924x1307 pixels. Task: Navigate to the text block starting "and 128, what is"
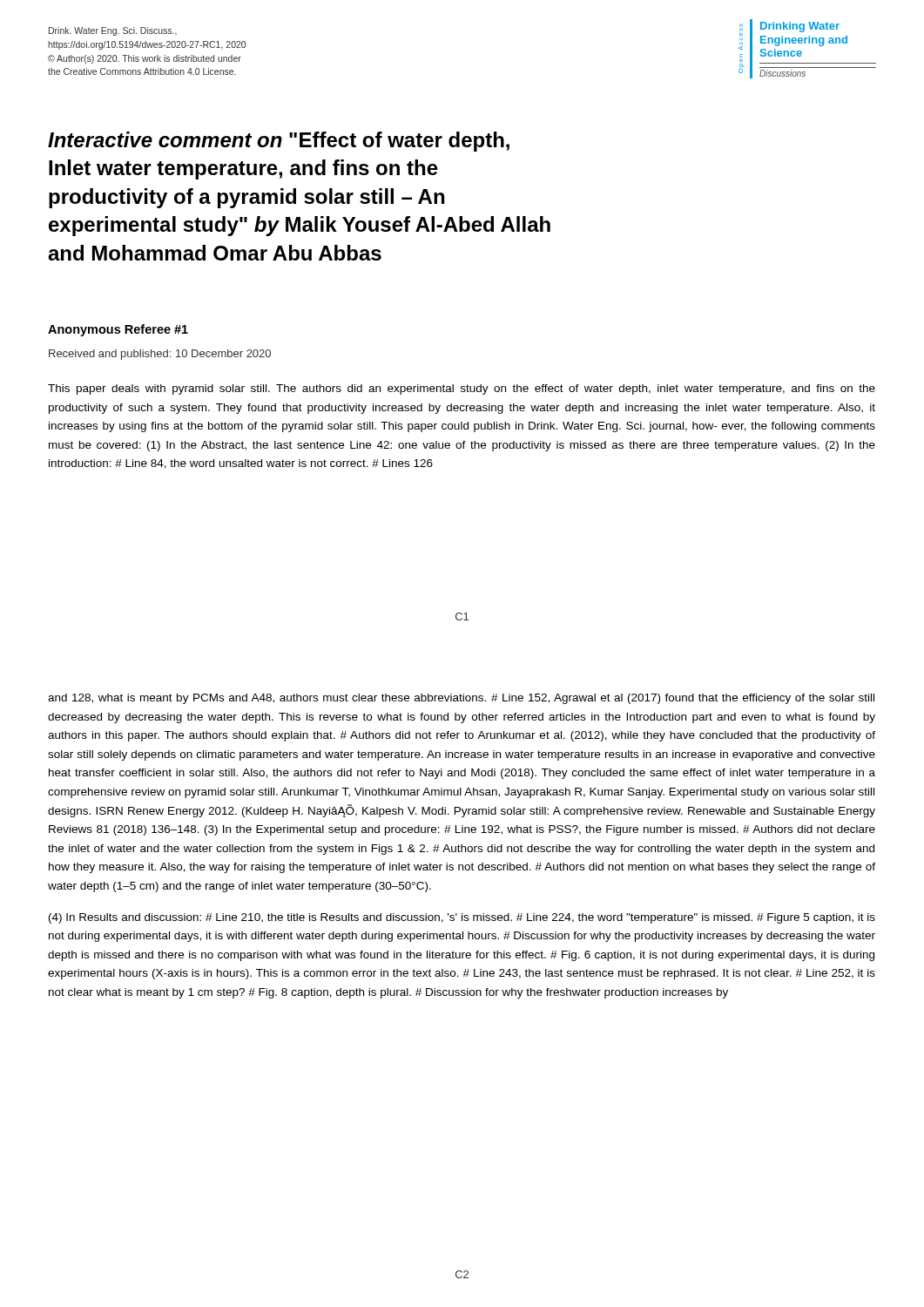point(462,845)
